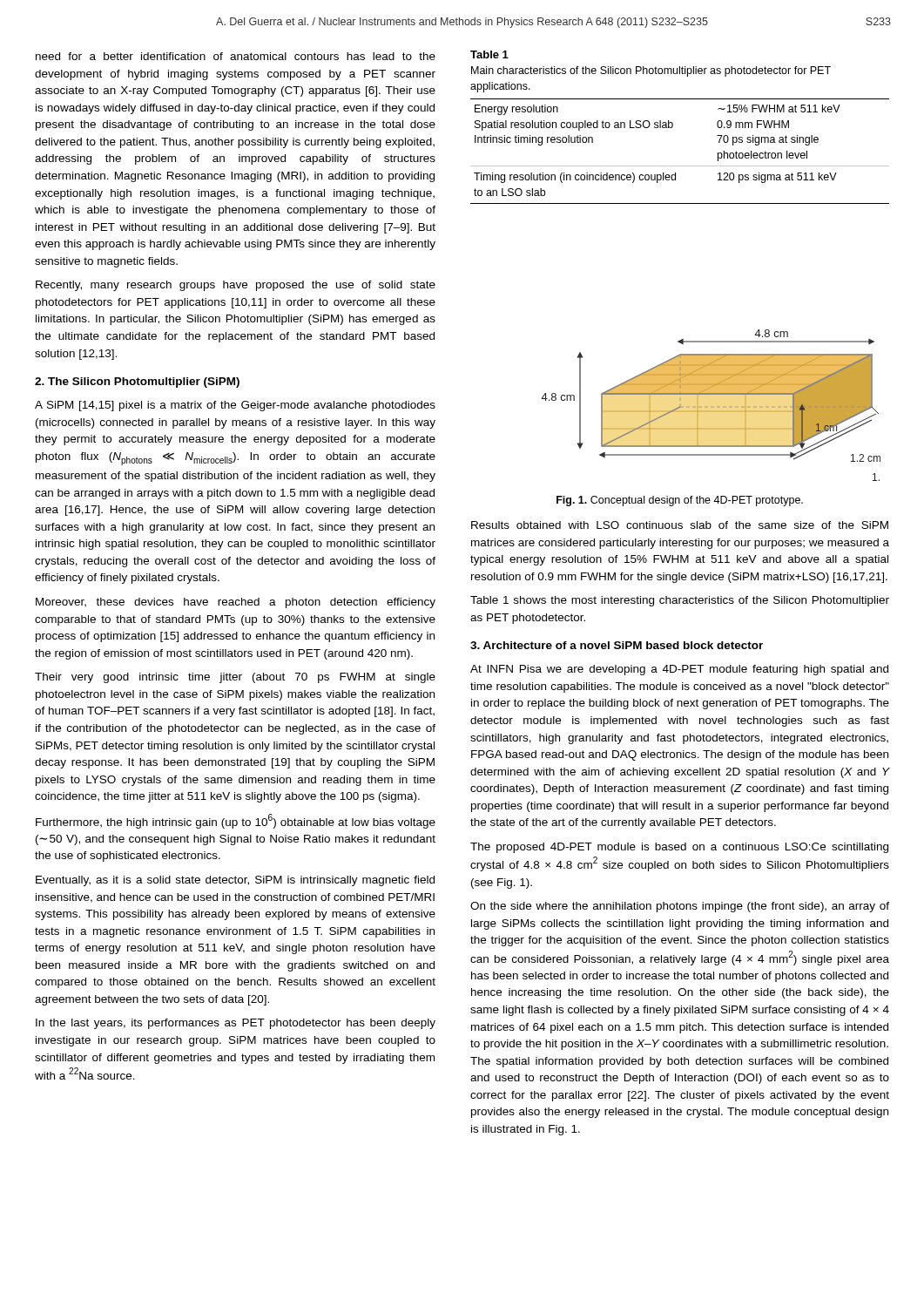Image resolution: width=924 pixels, height=1307 pixels.
Task: Locate the text block containing "need for a better identification of anatomical"
Action: pyautogui.click(x=235, y=159)
